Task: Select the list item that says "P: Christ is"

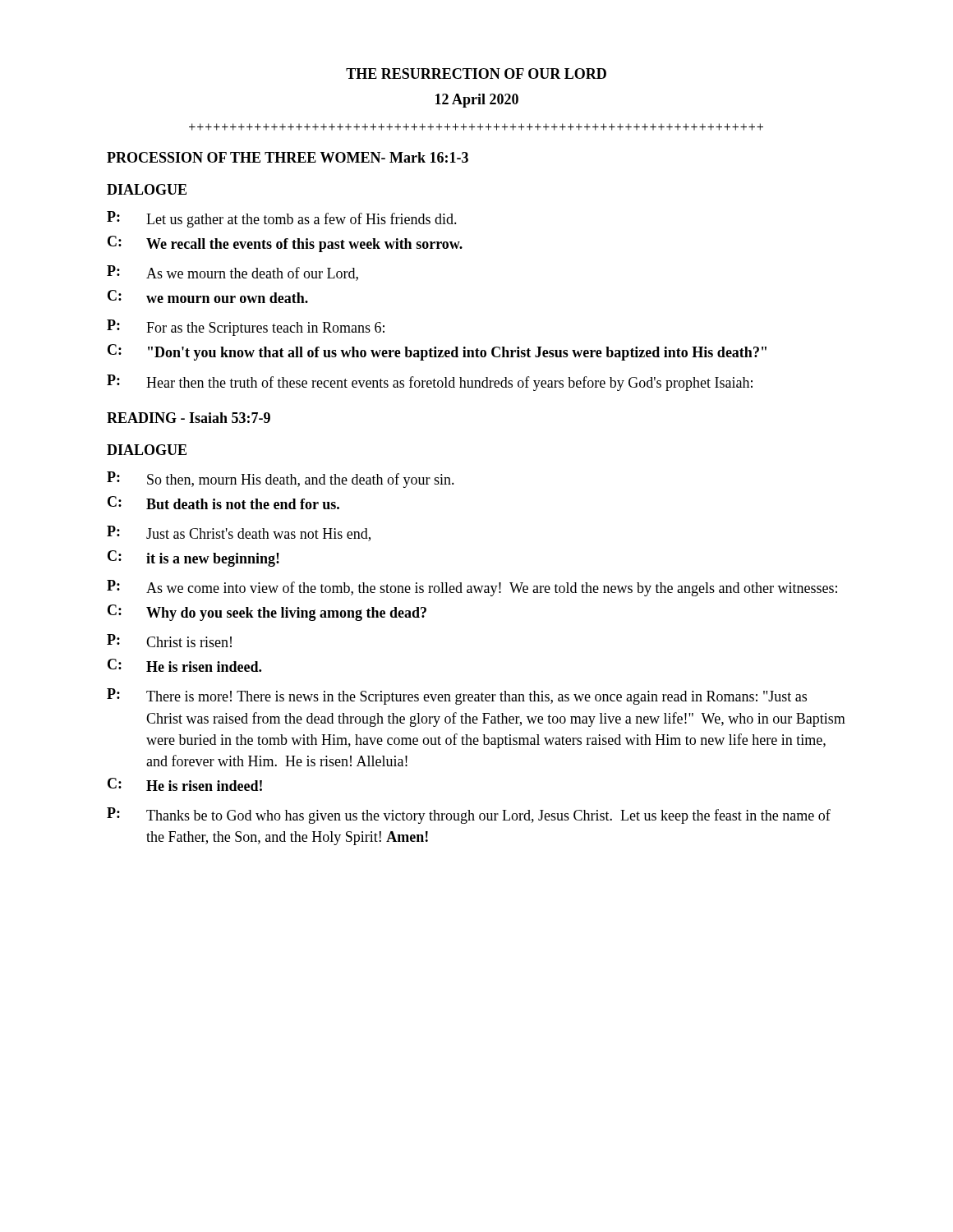Action: 169,641
